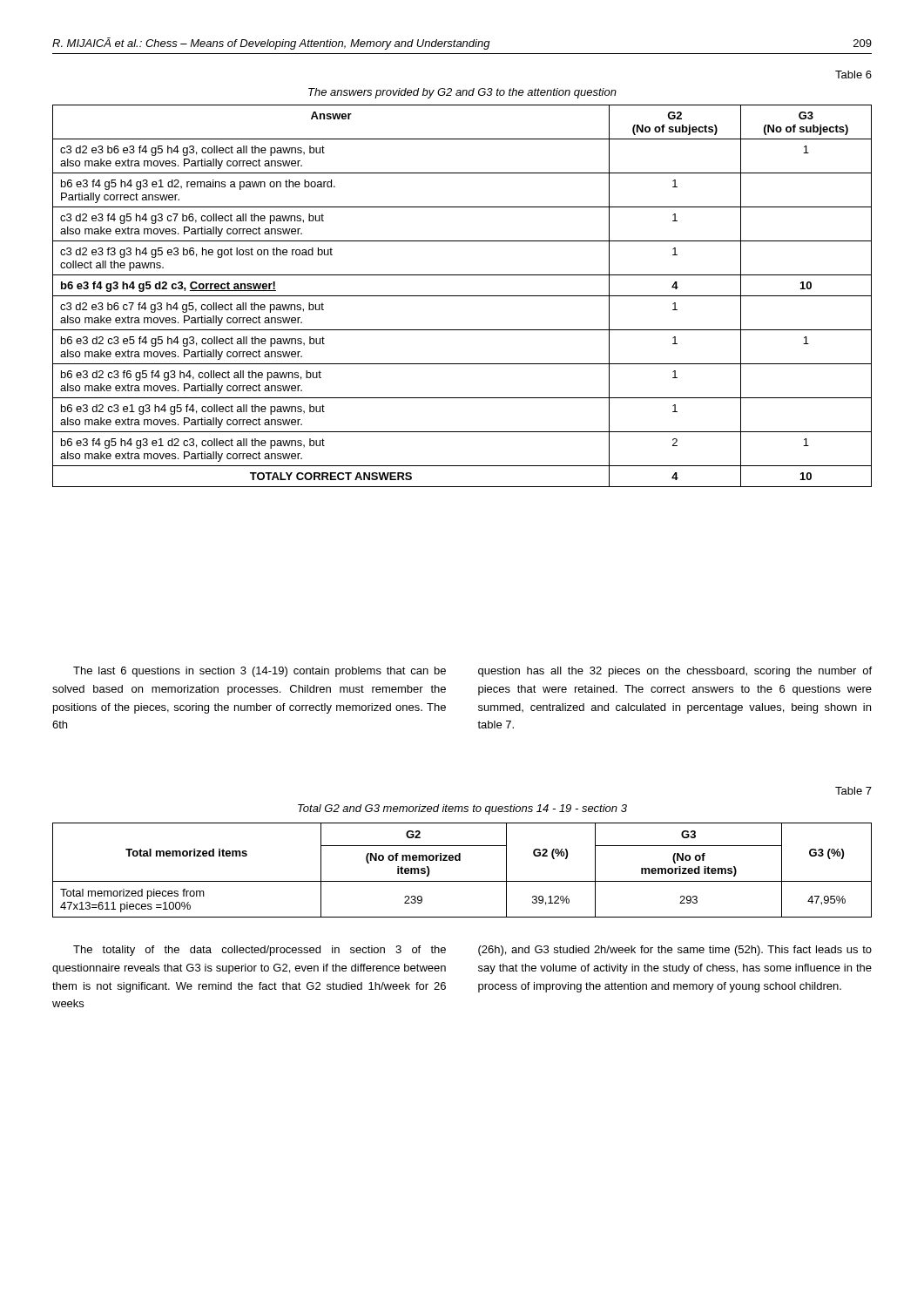
Task: Select the passage starting "Table 6"
Action: [853, 74]
